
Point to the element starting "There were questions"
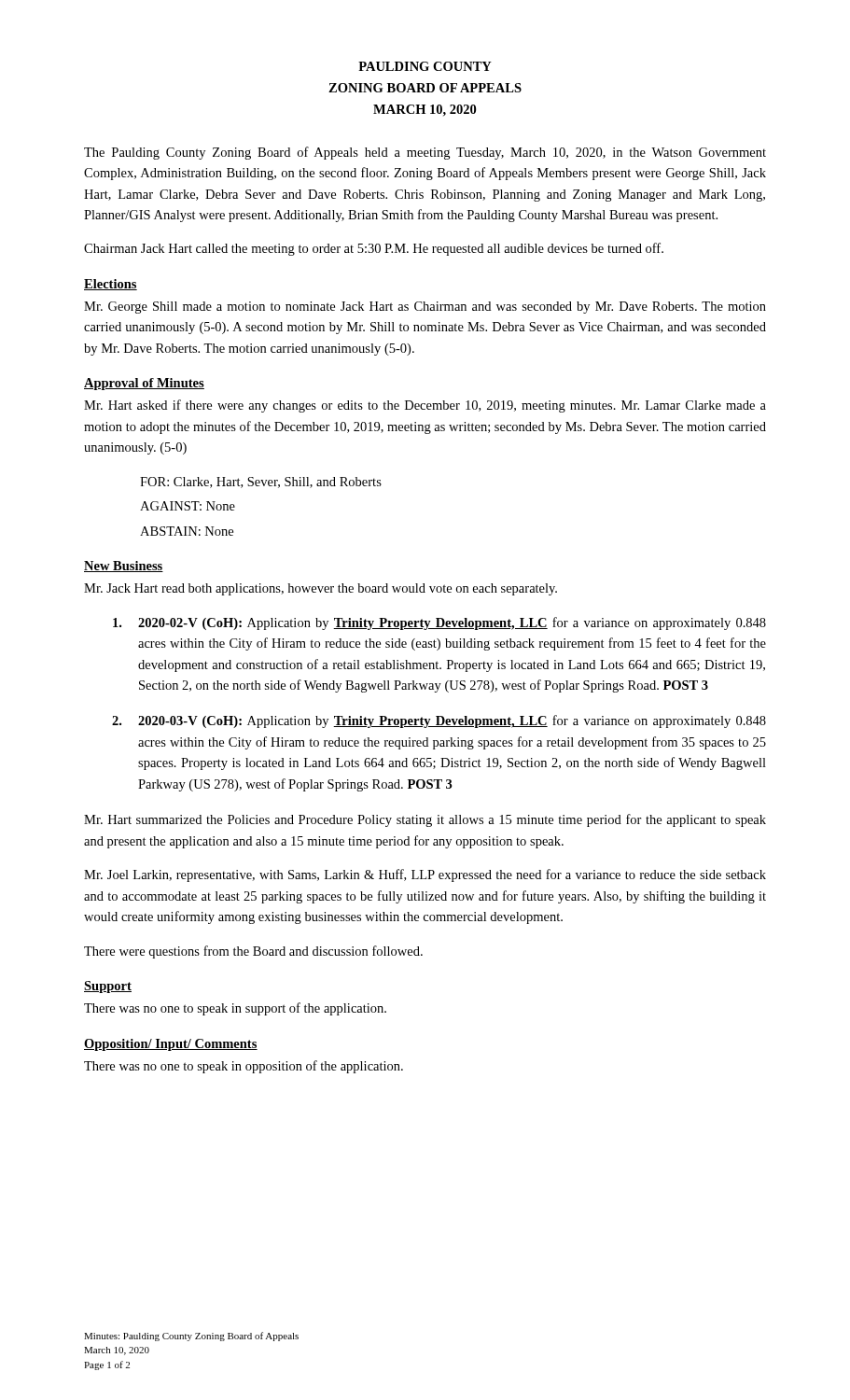[x=254, y=951]
